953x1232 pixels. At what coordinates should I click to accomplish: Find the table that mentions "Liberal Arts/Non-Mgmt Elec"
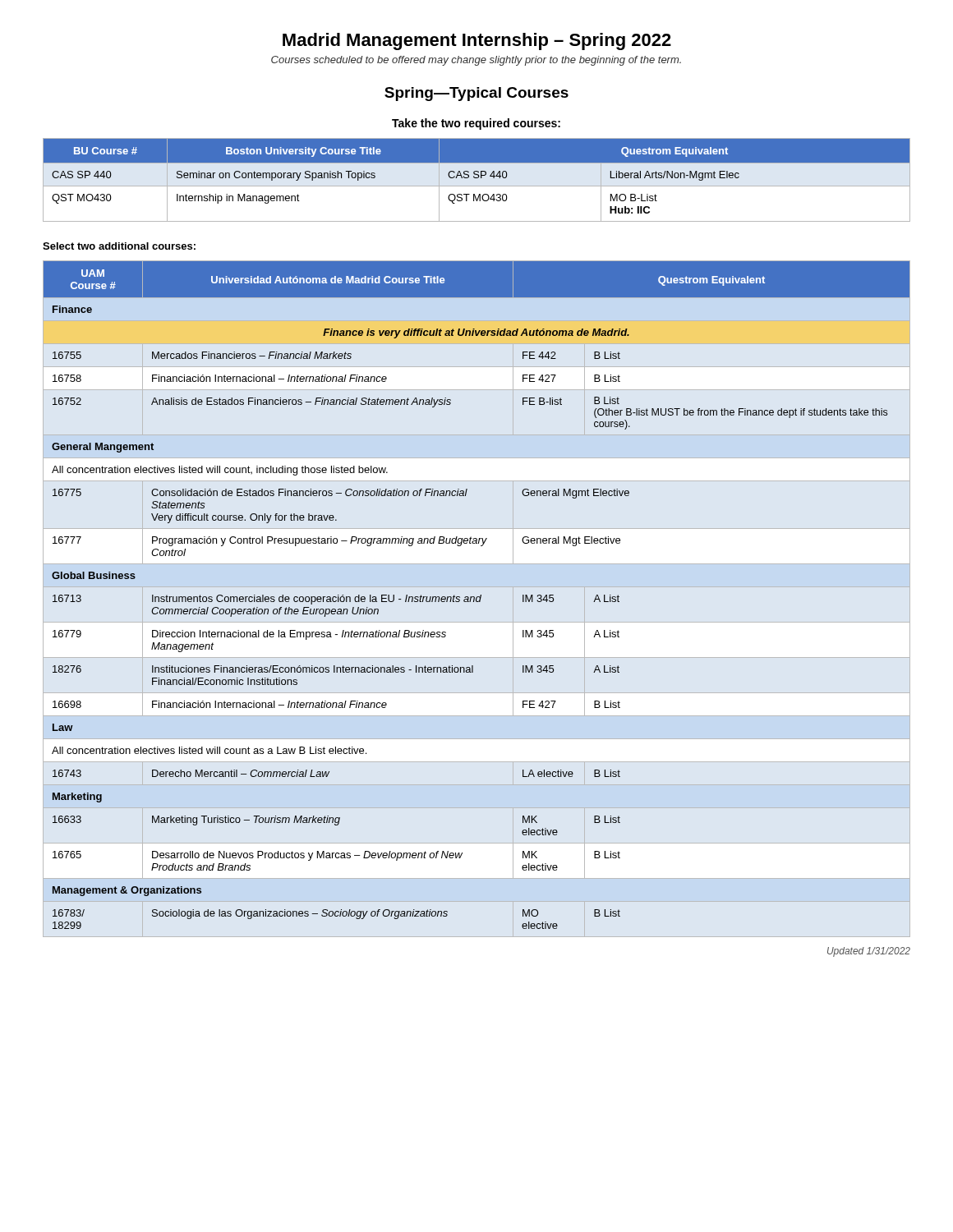pyautogui.click(x=476, y=180)
